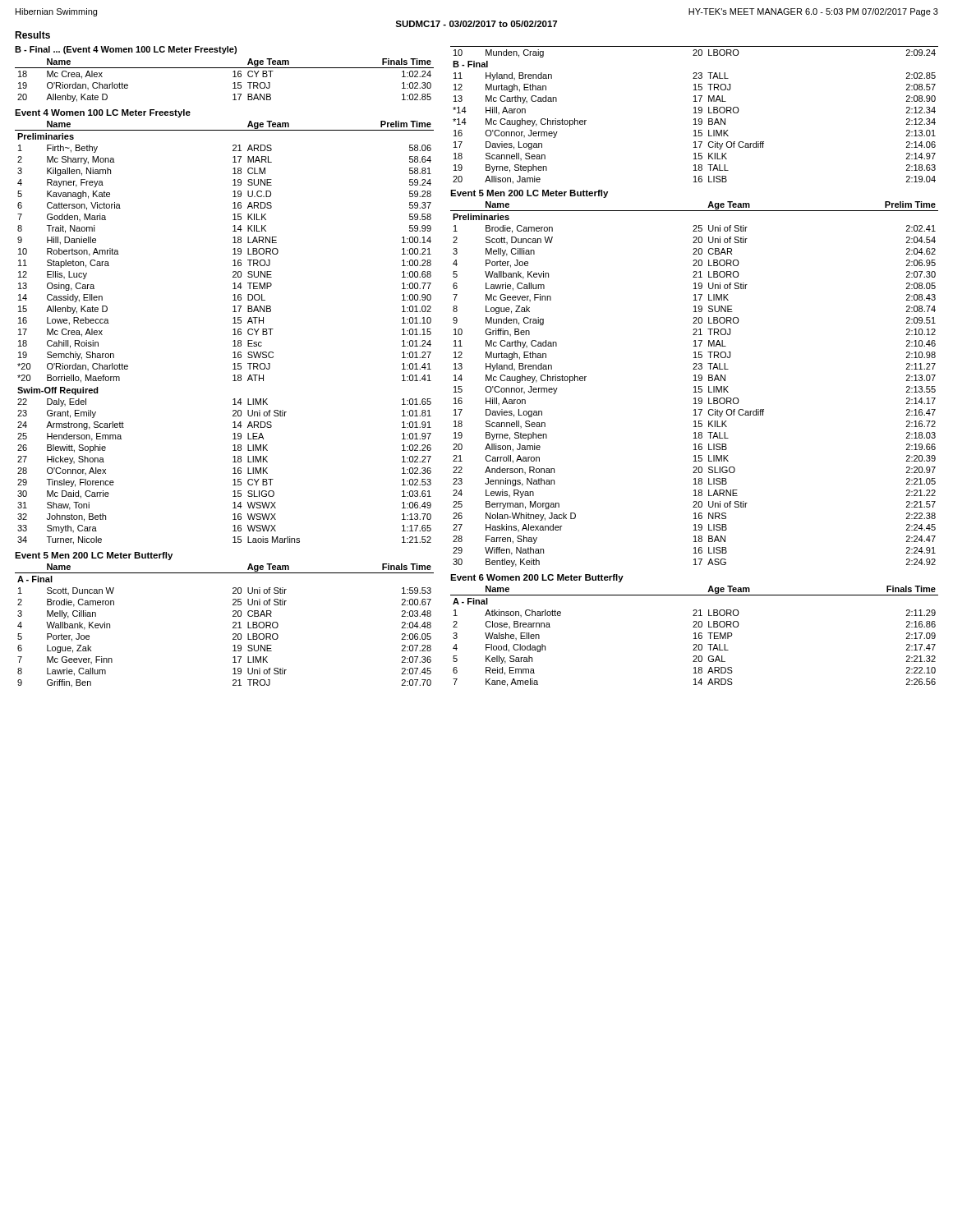The image size is (953, 1232).
Task: Click on the element starting "B - Final ..."
Action: tap(126, 49)
